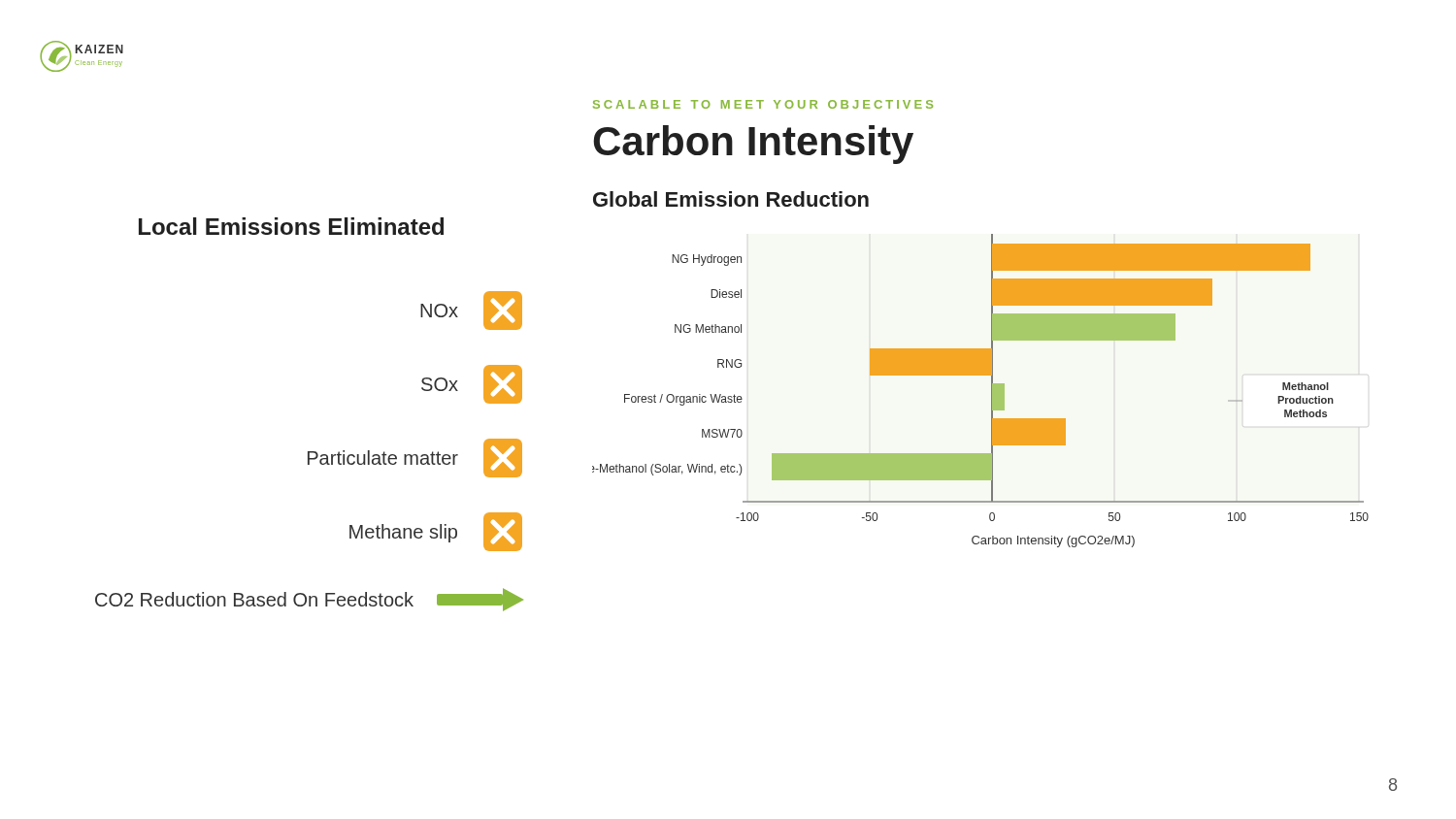This screenshot has height=819, width=1456.
Task: Click where it says "Particulate matter"
Action: 384,458
